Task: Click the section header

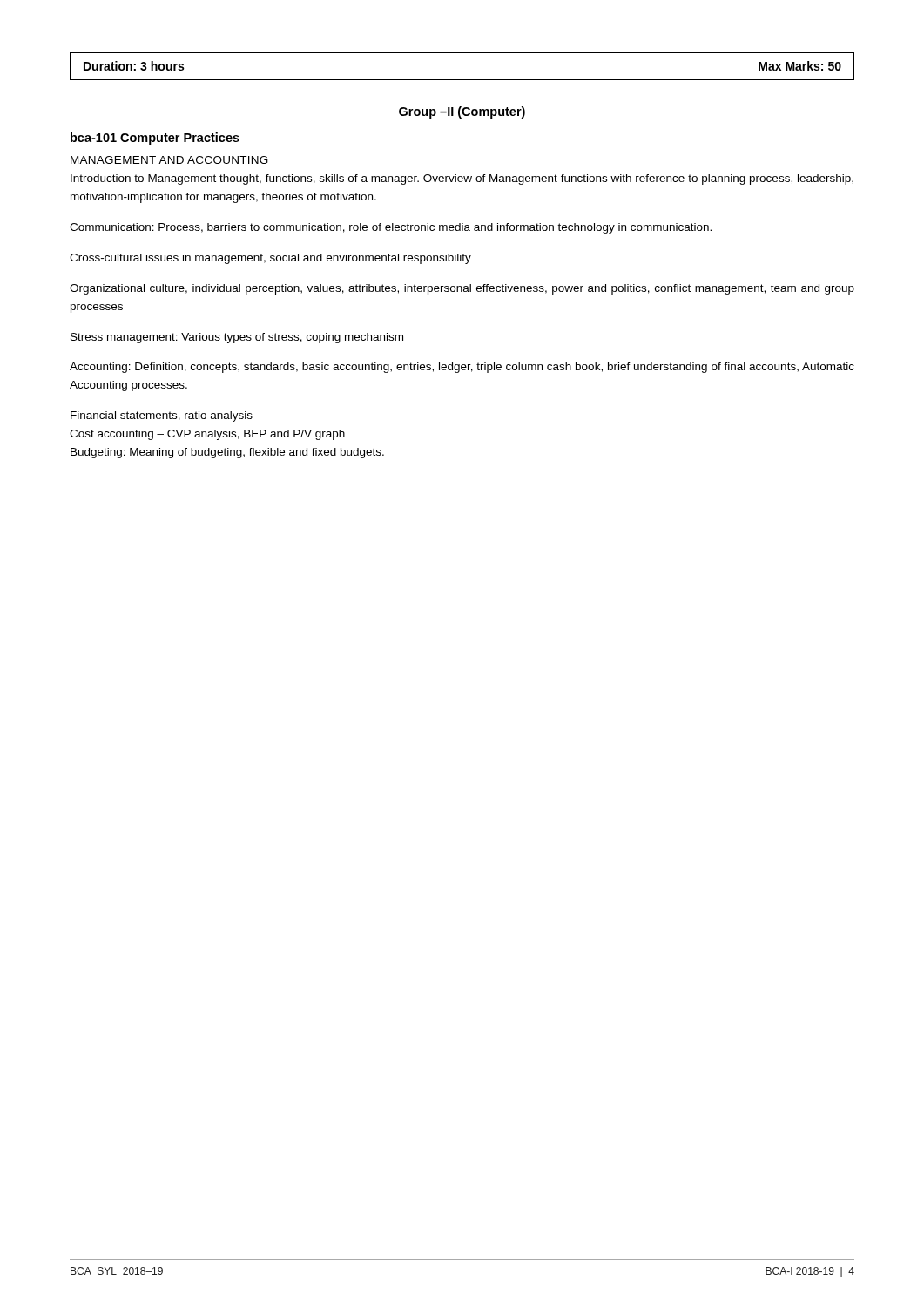Action: tap(155, 138)
